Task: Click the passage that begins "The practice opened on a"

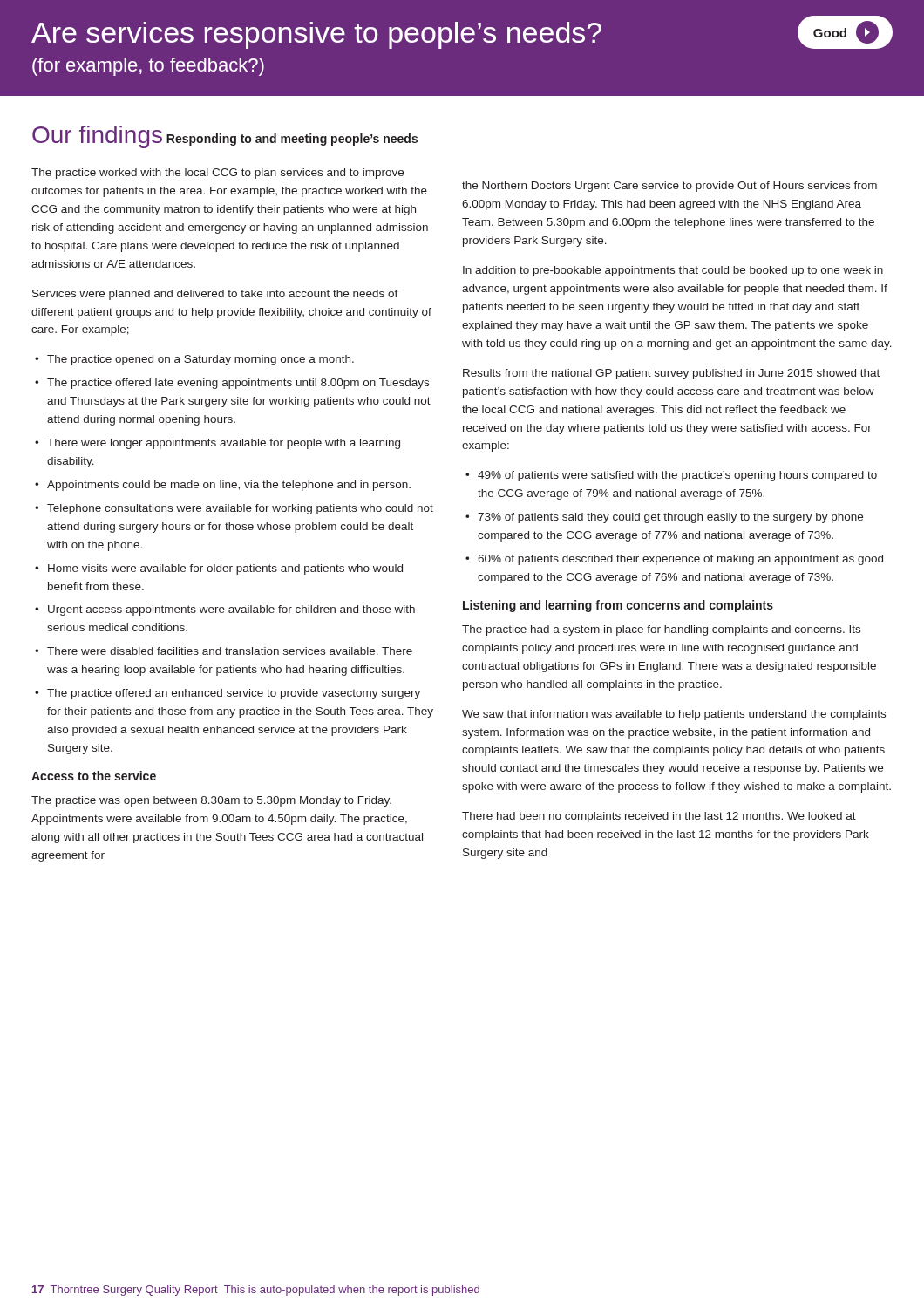Action: pos(201,359)
